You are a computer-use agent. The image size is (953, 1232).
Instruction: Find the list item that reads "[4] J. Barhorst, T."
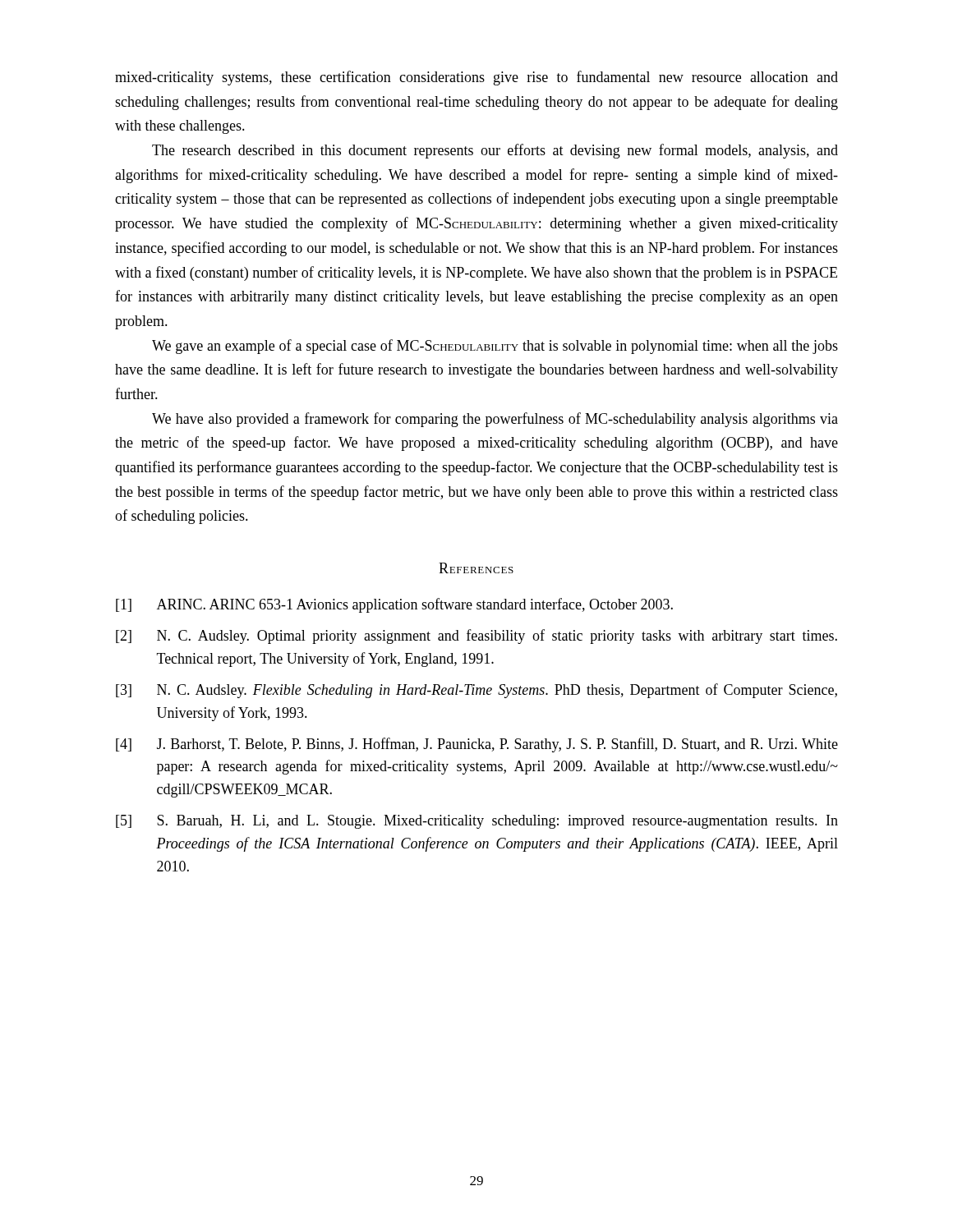(x=476, y=767)
